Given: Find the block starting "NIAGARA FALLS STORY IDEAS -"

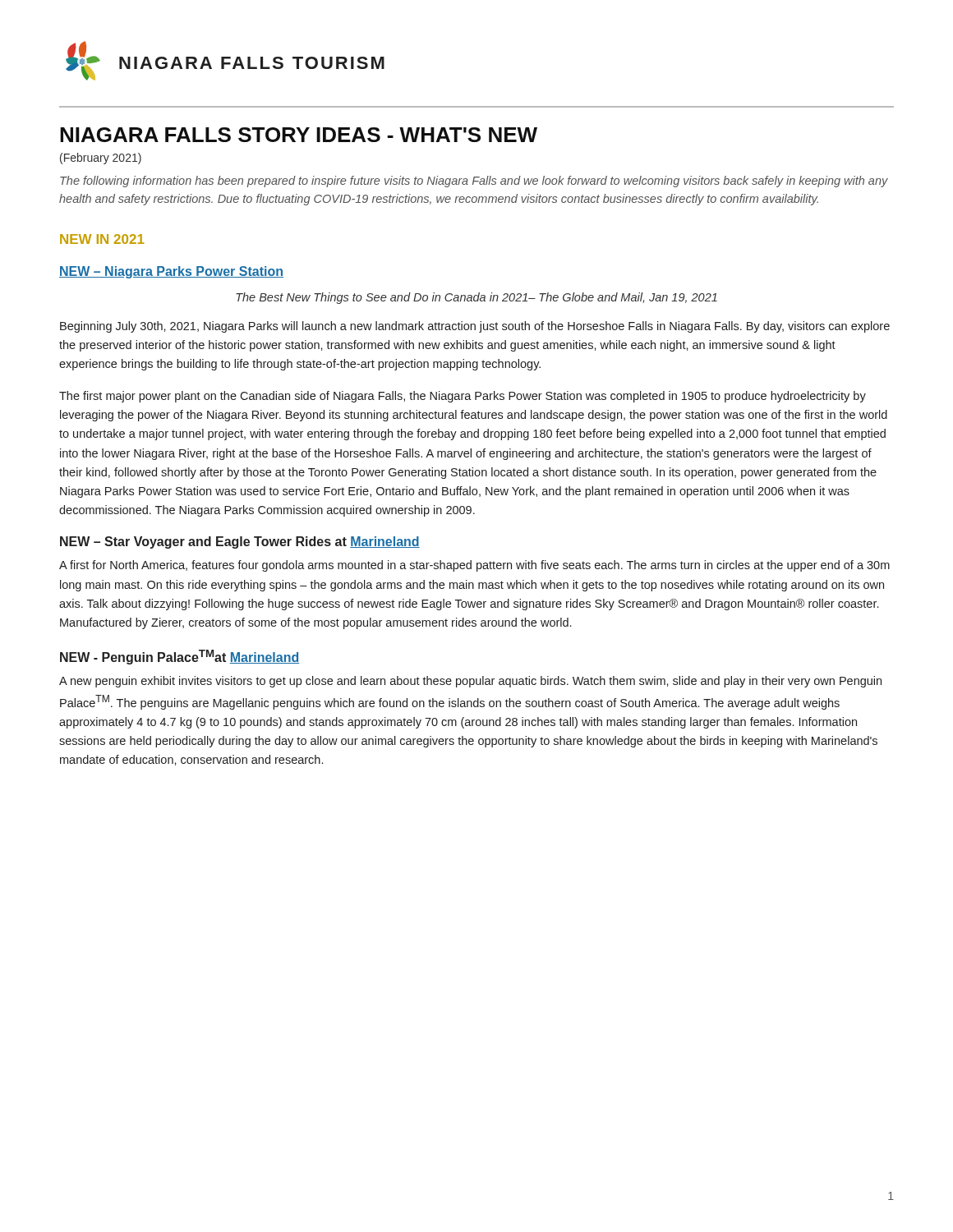Looking at the screenshot, I should tap(476, 135).
